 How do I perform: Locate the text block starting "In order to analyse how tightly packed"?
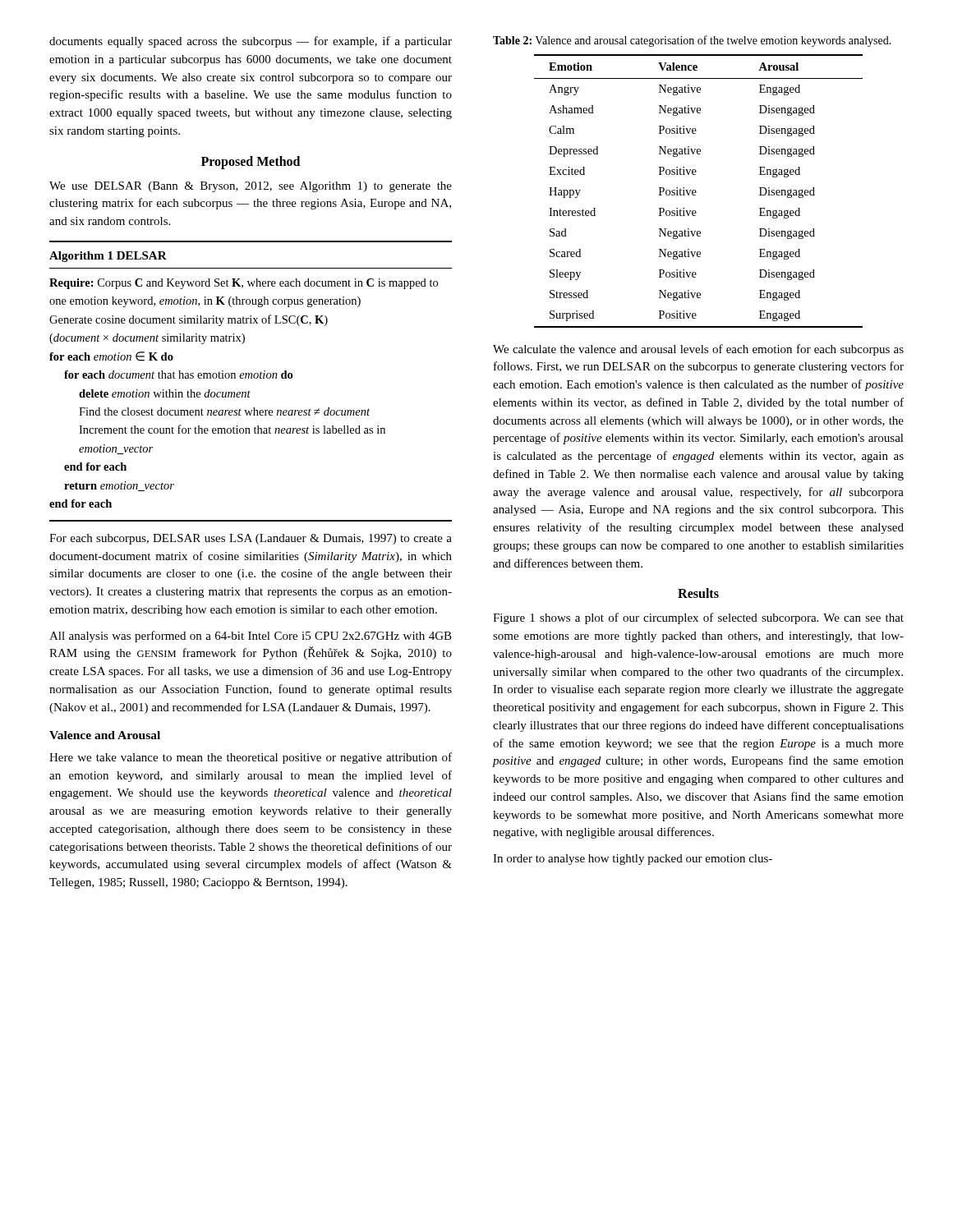point(698,859)
